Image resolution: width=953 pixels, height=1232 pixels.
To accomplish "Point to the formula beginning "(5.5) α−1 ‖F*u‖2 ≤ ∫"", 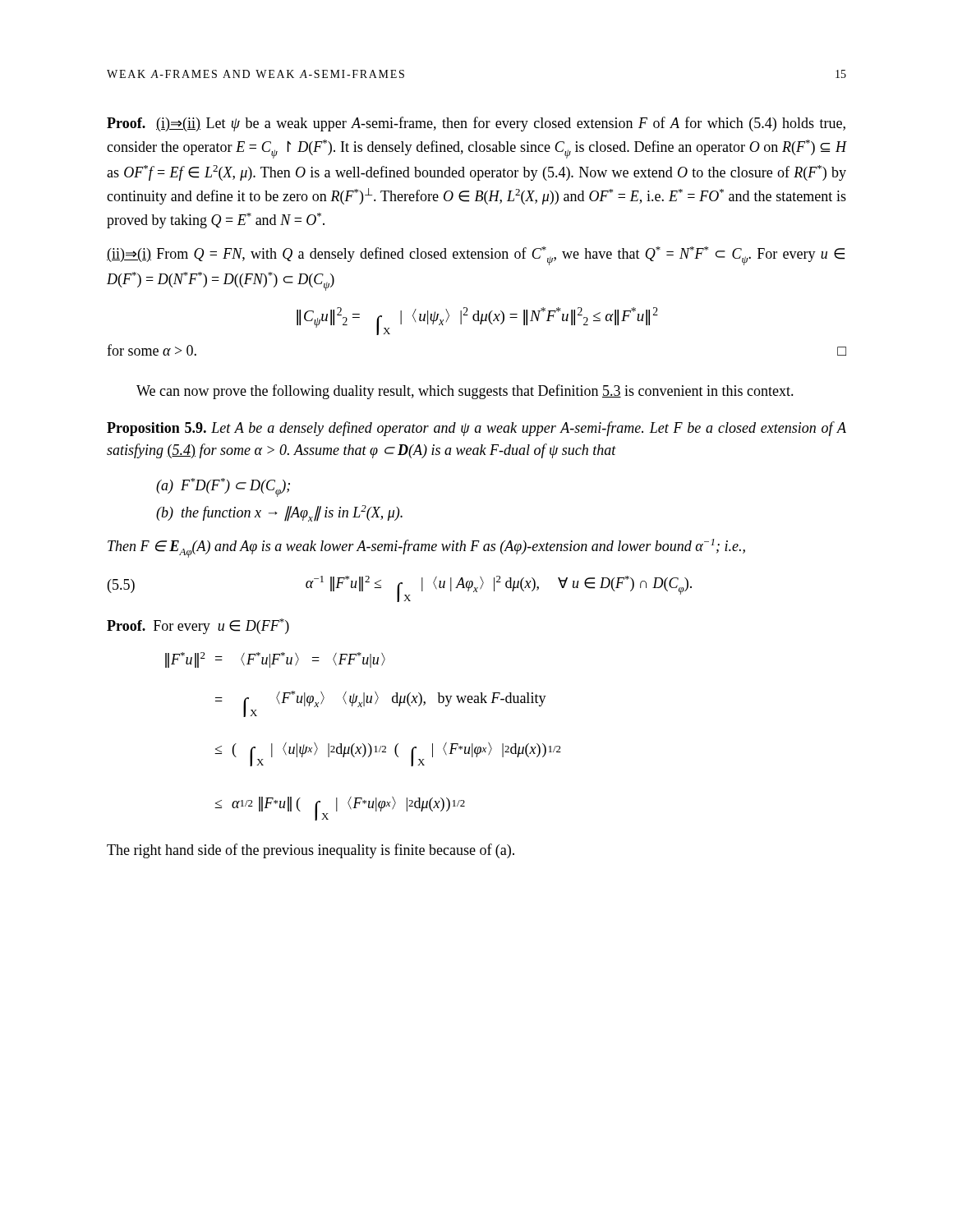I will click(x=476, y=585).
